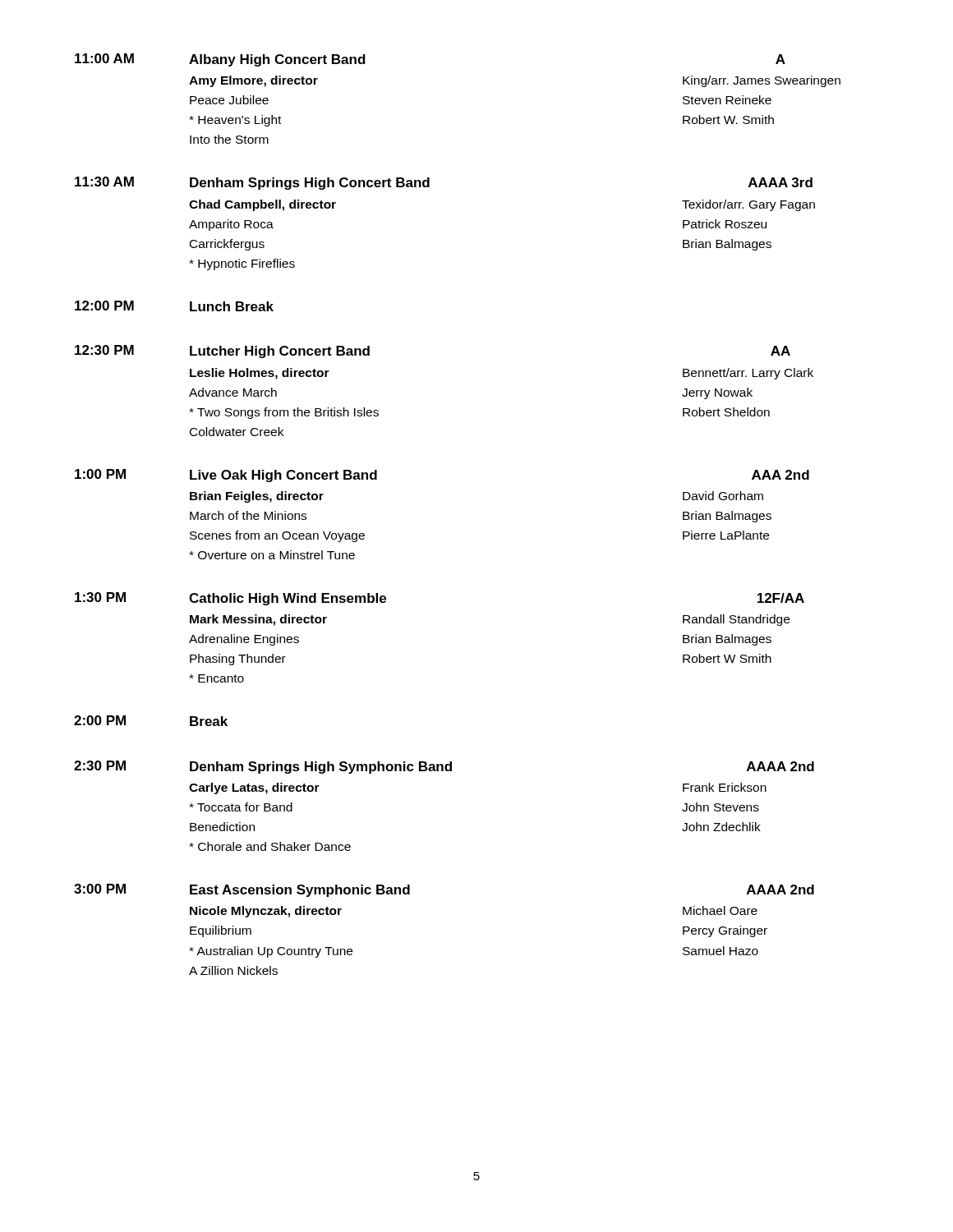Point to "11:00 AM"
Viewport: 953px width, 1232px height.
[x=104, y=59]
